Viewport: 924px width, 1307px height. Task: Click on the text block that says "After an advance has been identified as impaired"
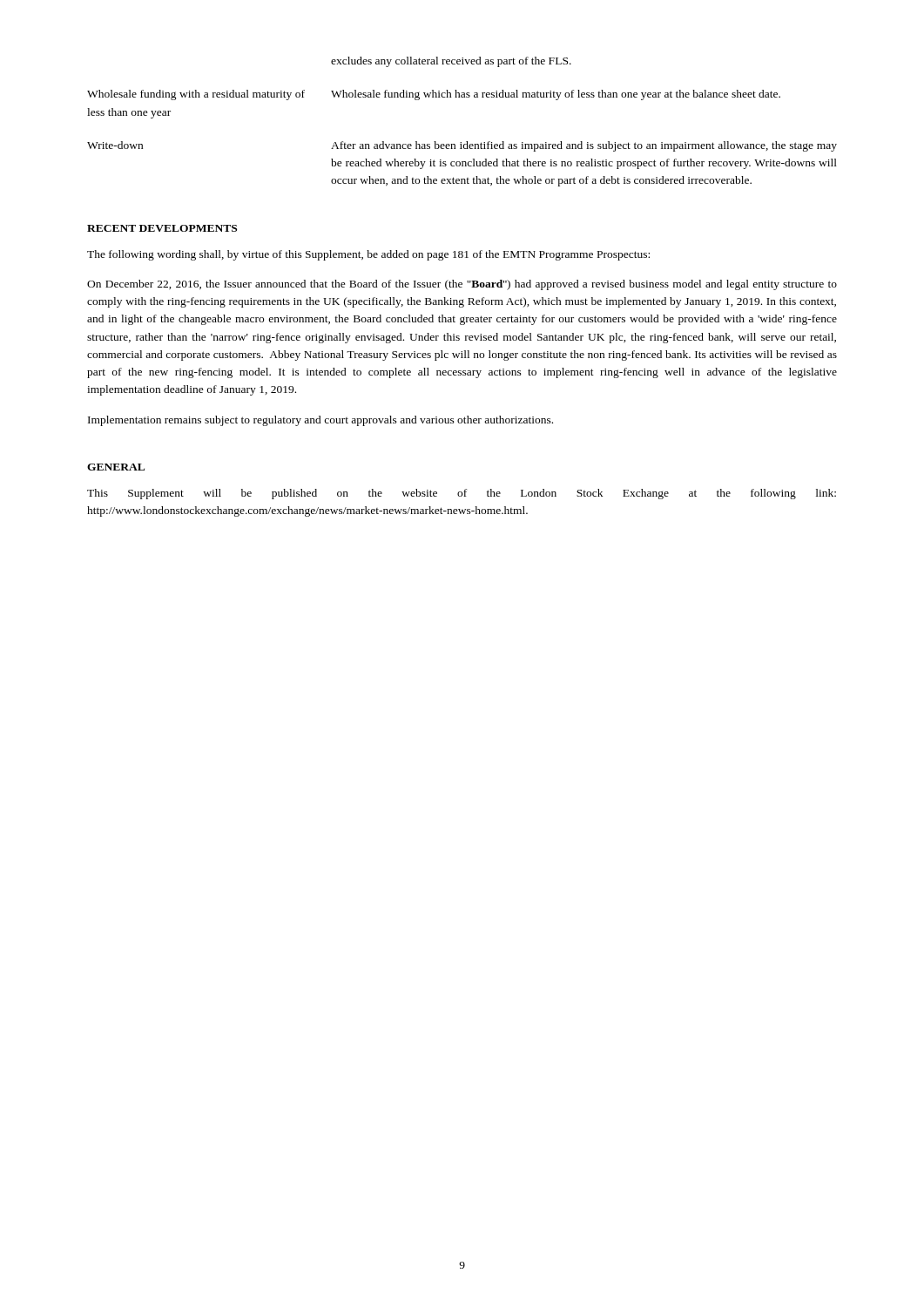click(584, 162)
